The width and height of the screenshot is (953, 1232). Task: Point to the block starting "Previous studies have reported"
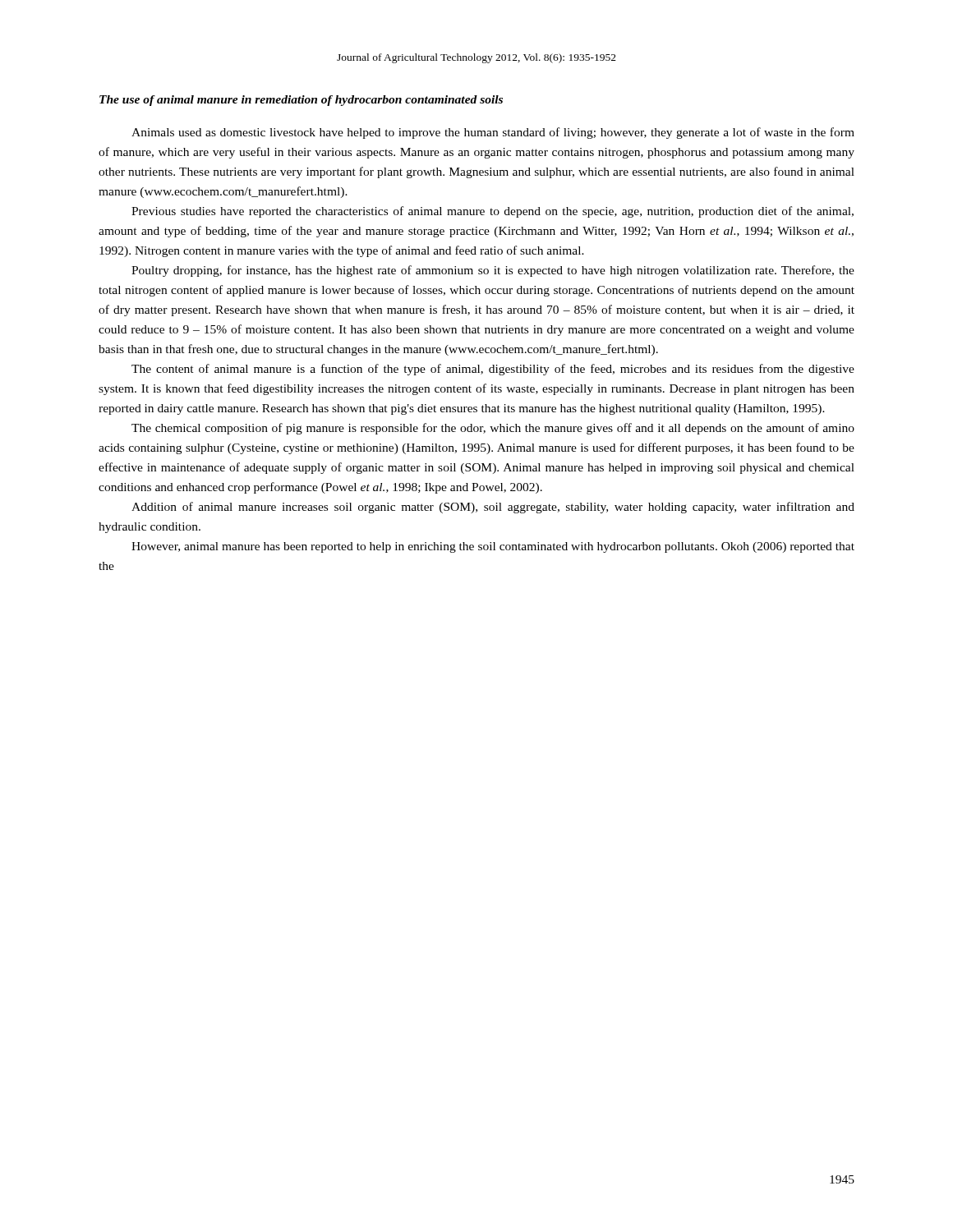point(476,231)
